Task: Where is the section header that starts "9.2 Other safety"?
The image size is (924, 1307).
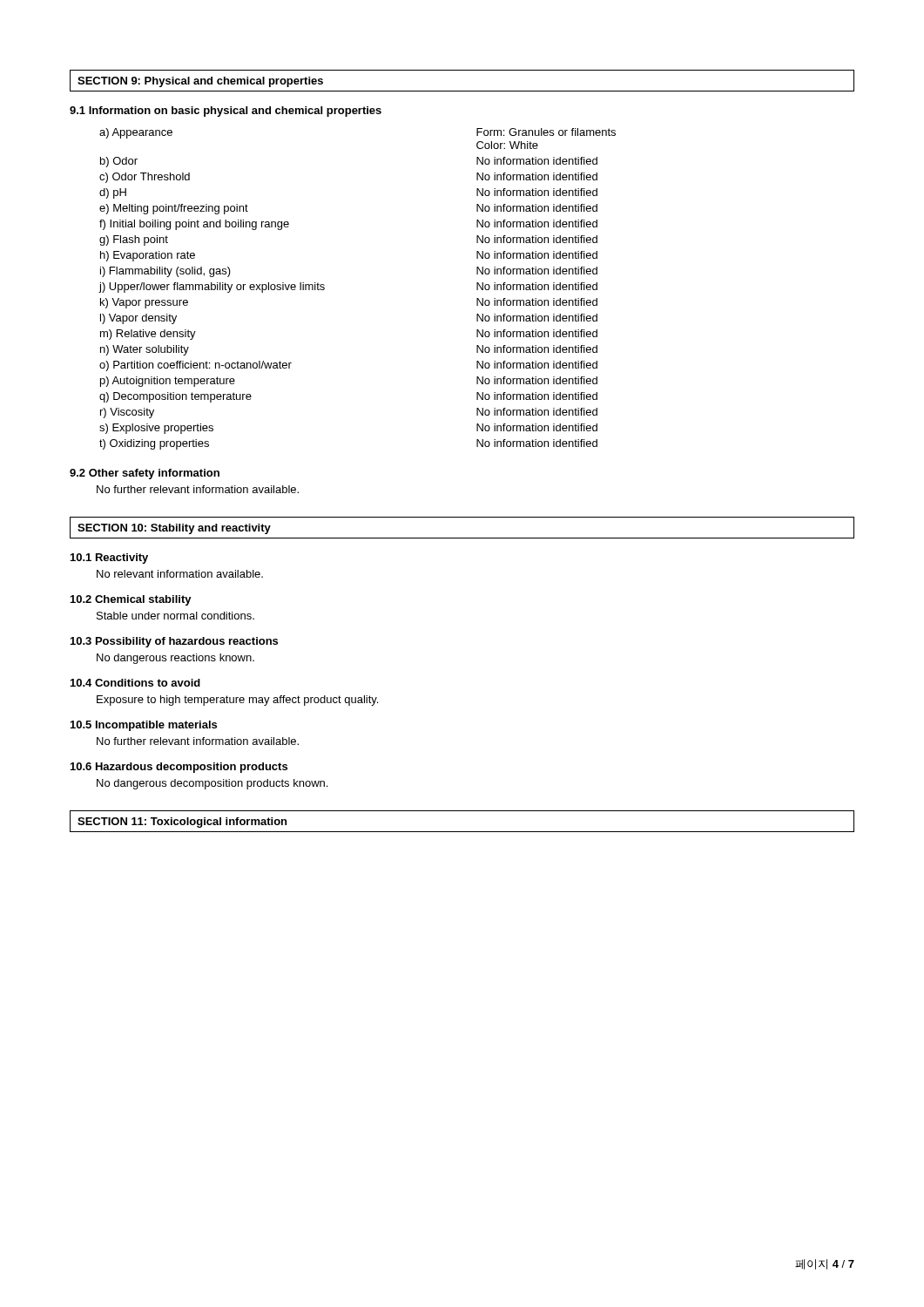Action: point(145,473)
